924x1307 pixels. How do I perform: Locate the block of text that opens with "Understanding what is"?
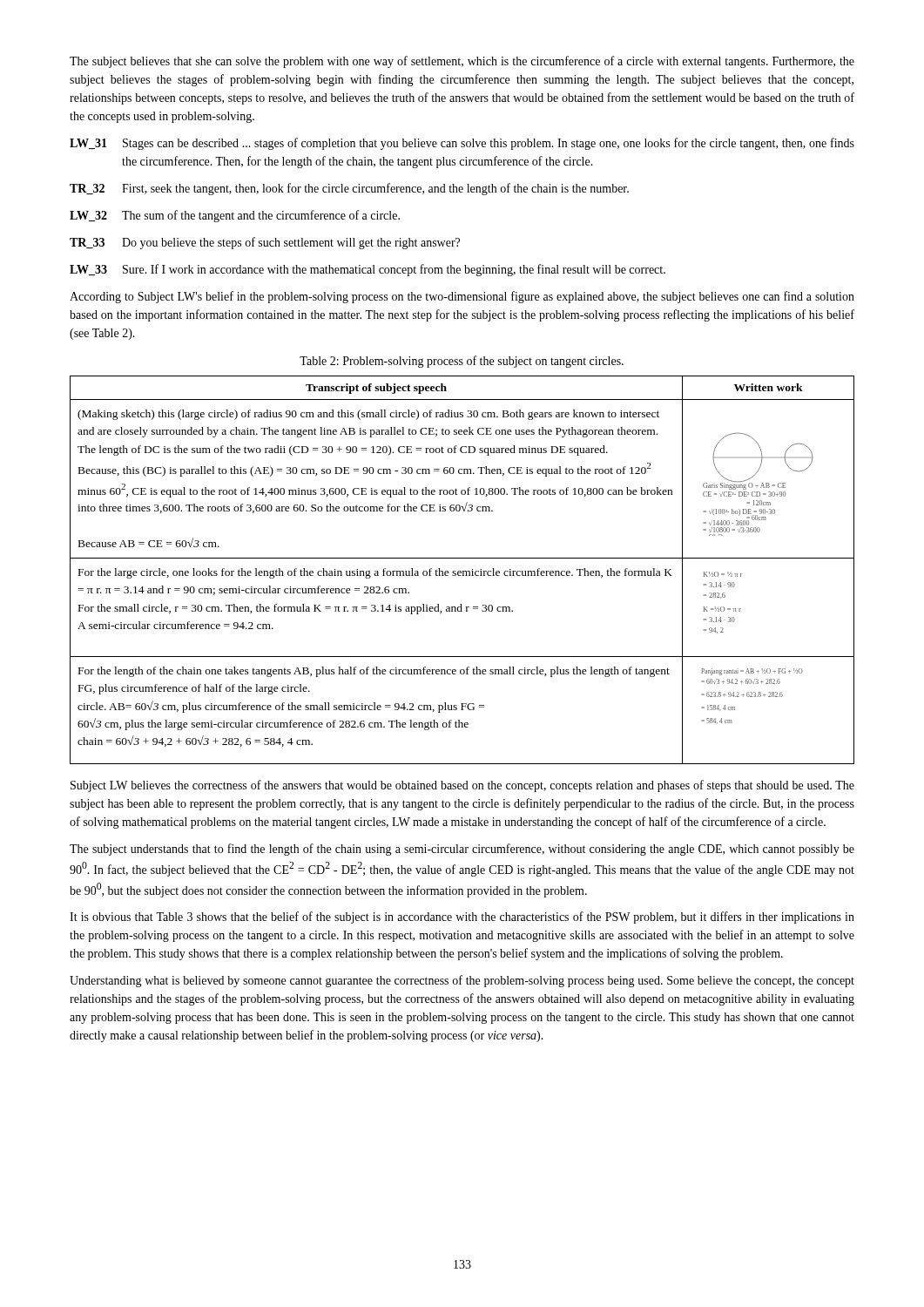point(462,1008)
